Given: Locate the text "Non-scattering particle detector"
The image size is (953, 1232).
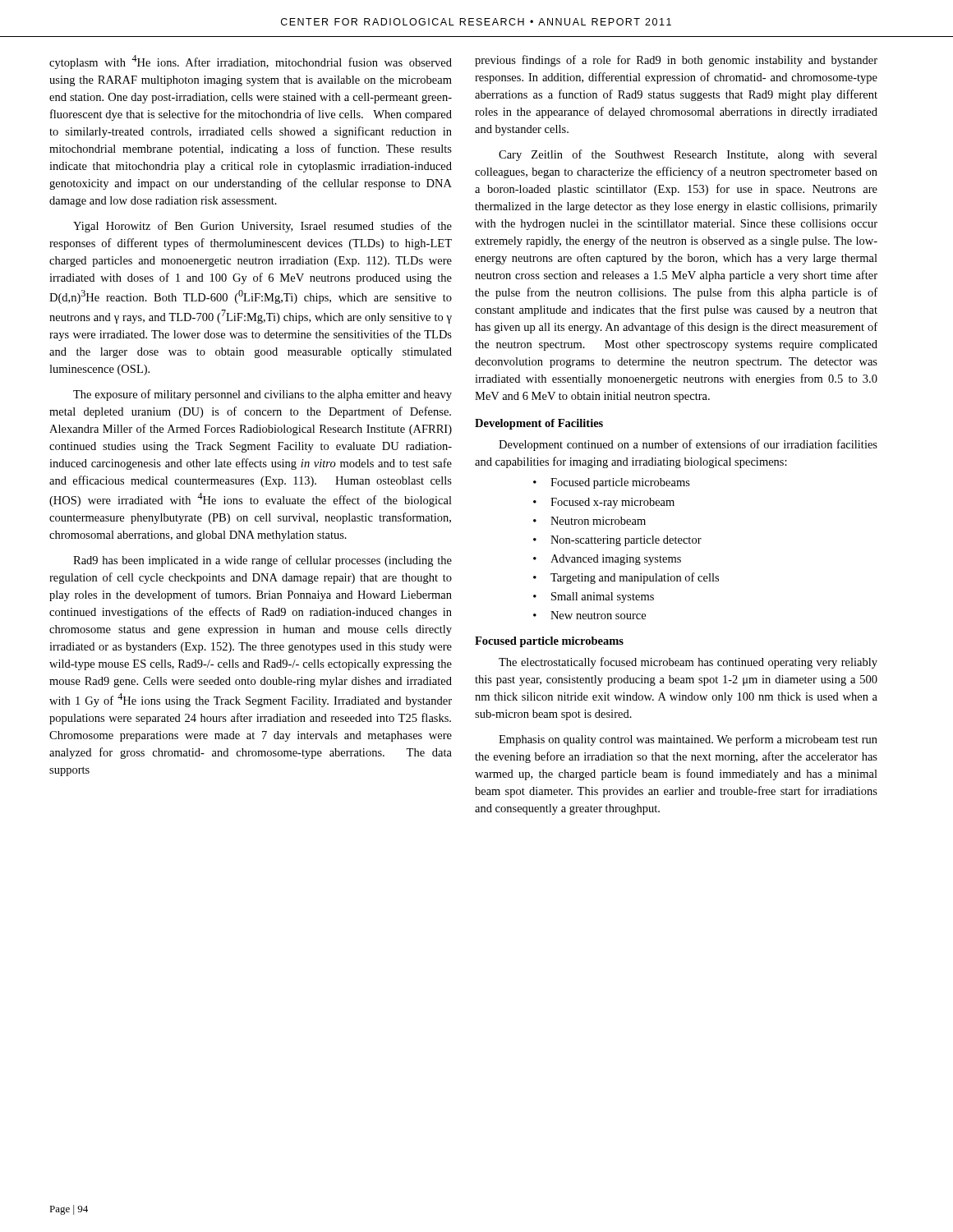Looking at the screenshot, I should click(701, 540).
